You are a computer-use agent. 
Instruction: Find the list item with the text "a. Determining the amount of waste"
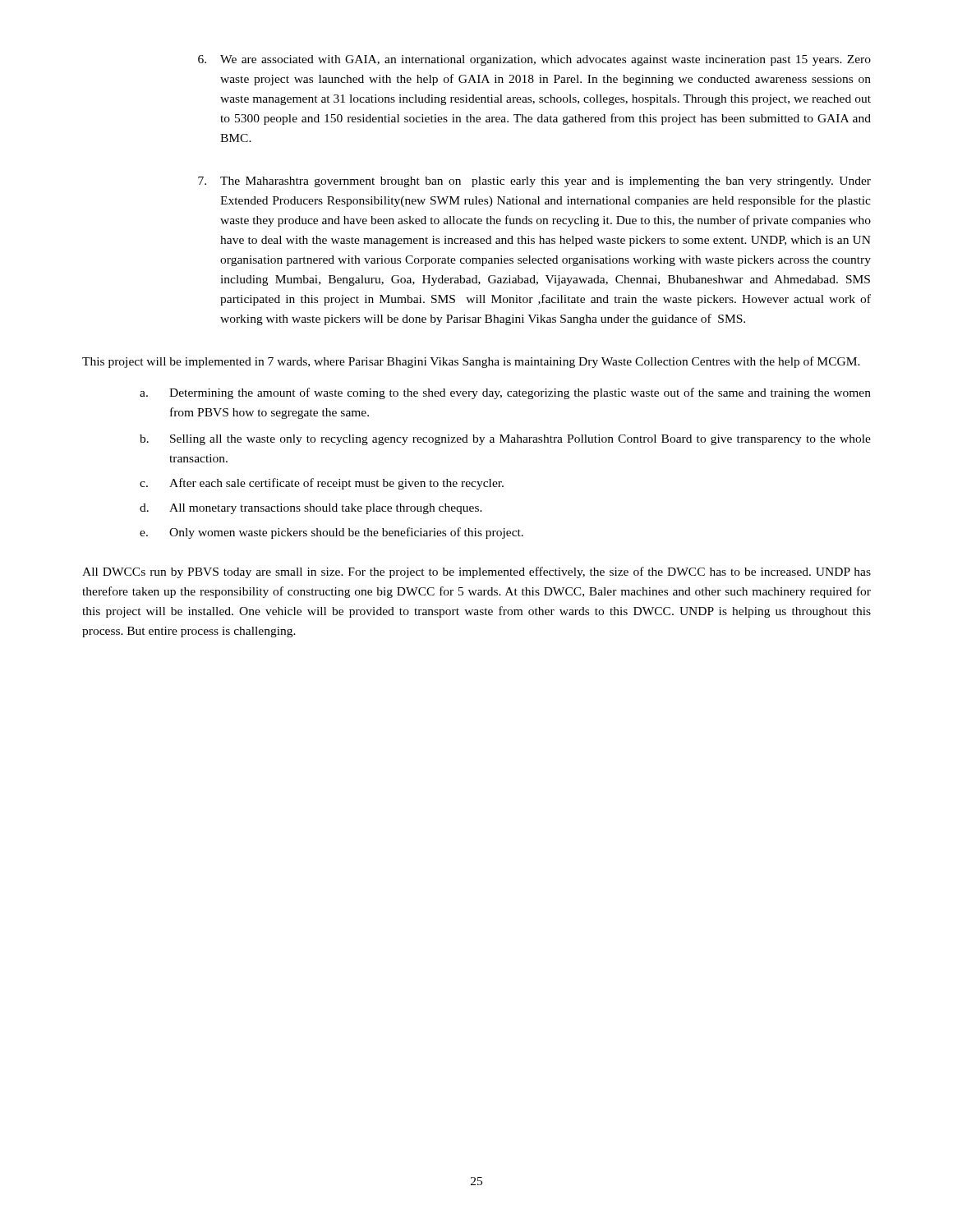coord(505,403)
